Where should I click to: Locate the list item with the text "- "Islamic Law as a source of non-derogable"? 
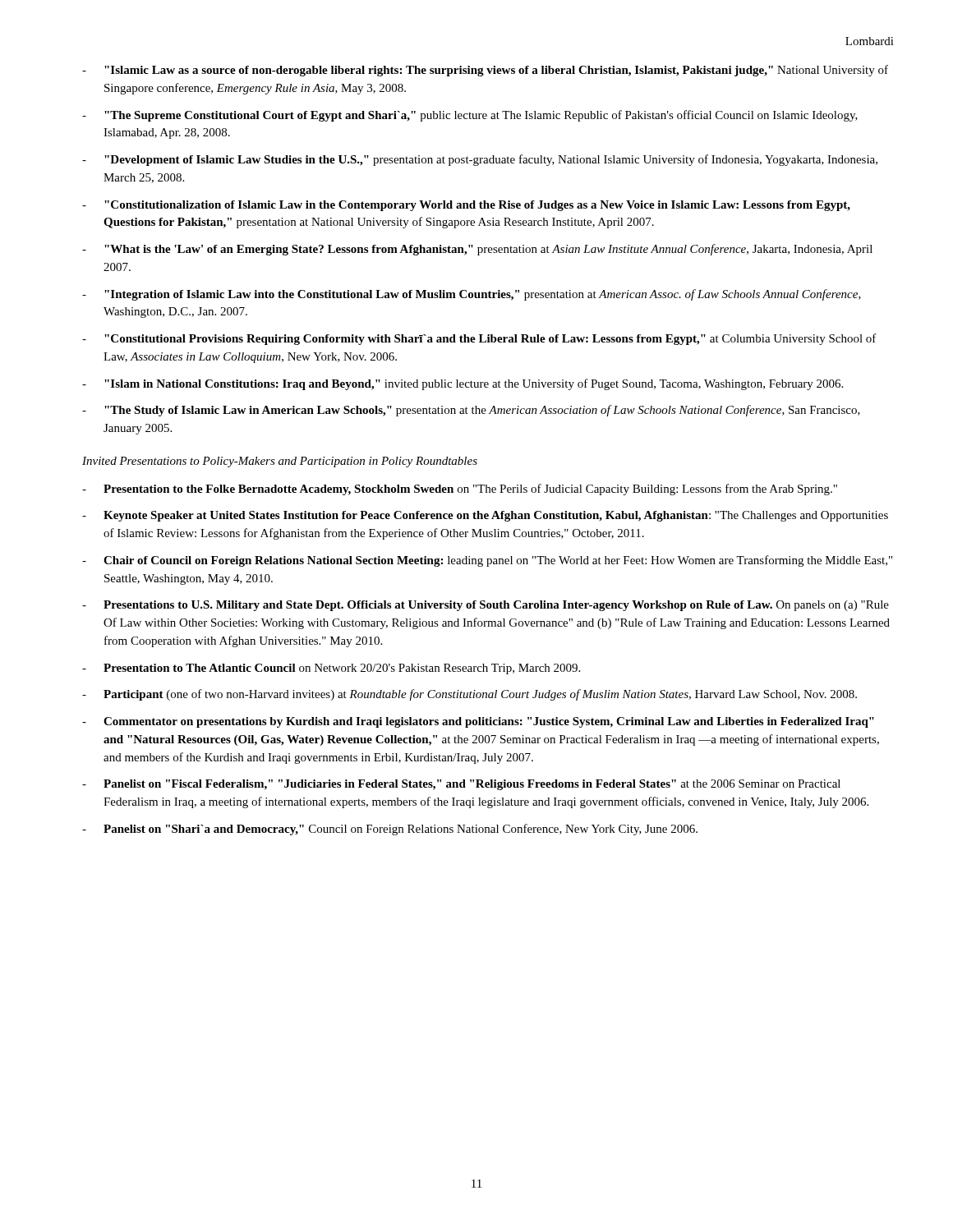click(x=488, y=79)
